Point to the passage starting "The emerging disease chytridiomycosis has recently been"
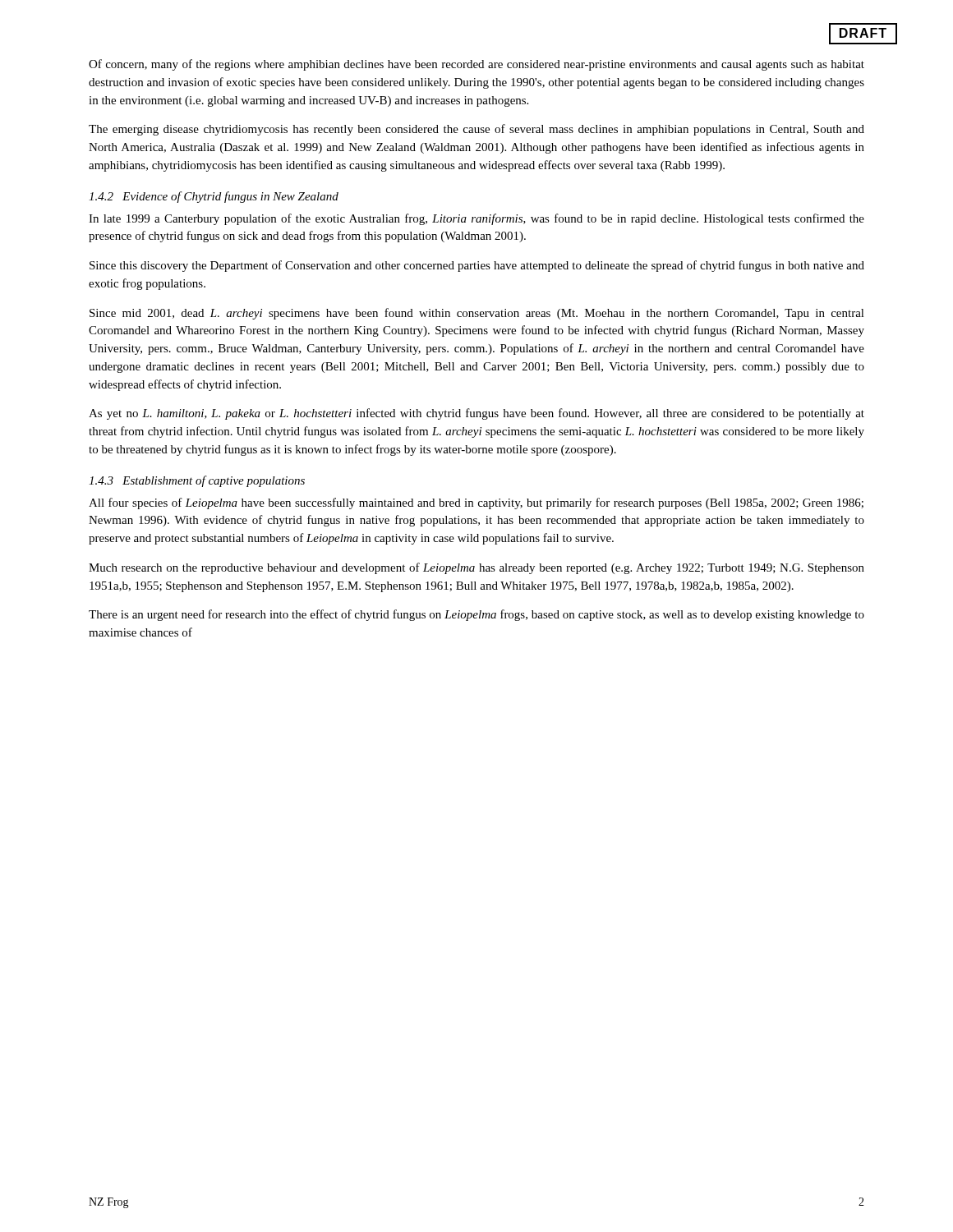This screenshot has width=953, height=1232. 476,148
